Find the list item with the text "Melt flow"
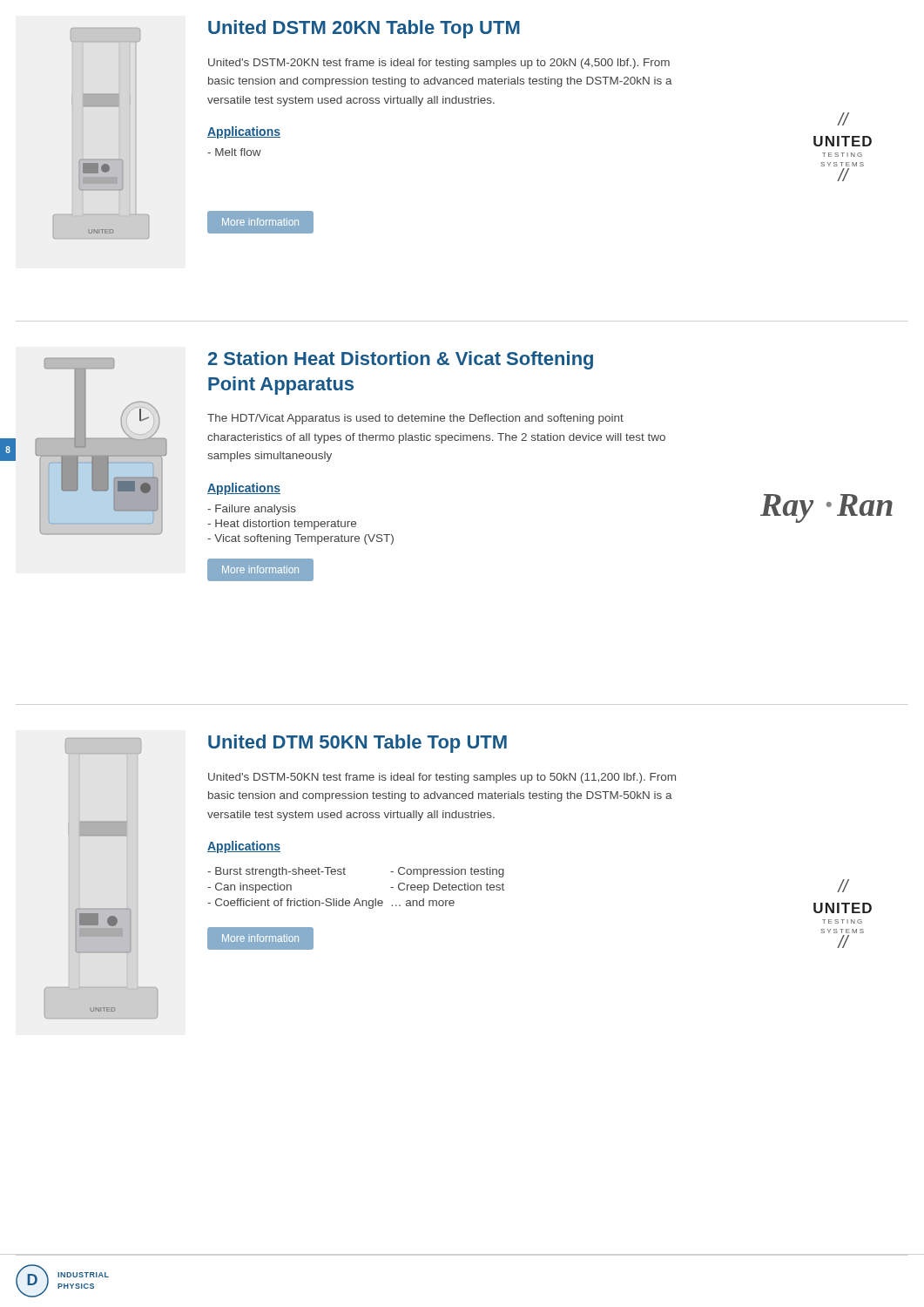924x1307 pixels. 234,152
